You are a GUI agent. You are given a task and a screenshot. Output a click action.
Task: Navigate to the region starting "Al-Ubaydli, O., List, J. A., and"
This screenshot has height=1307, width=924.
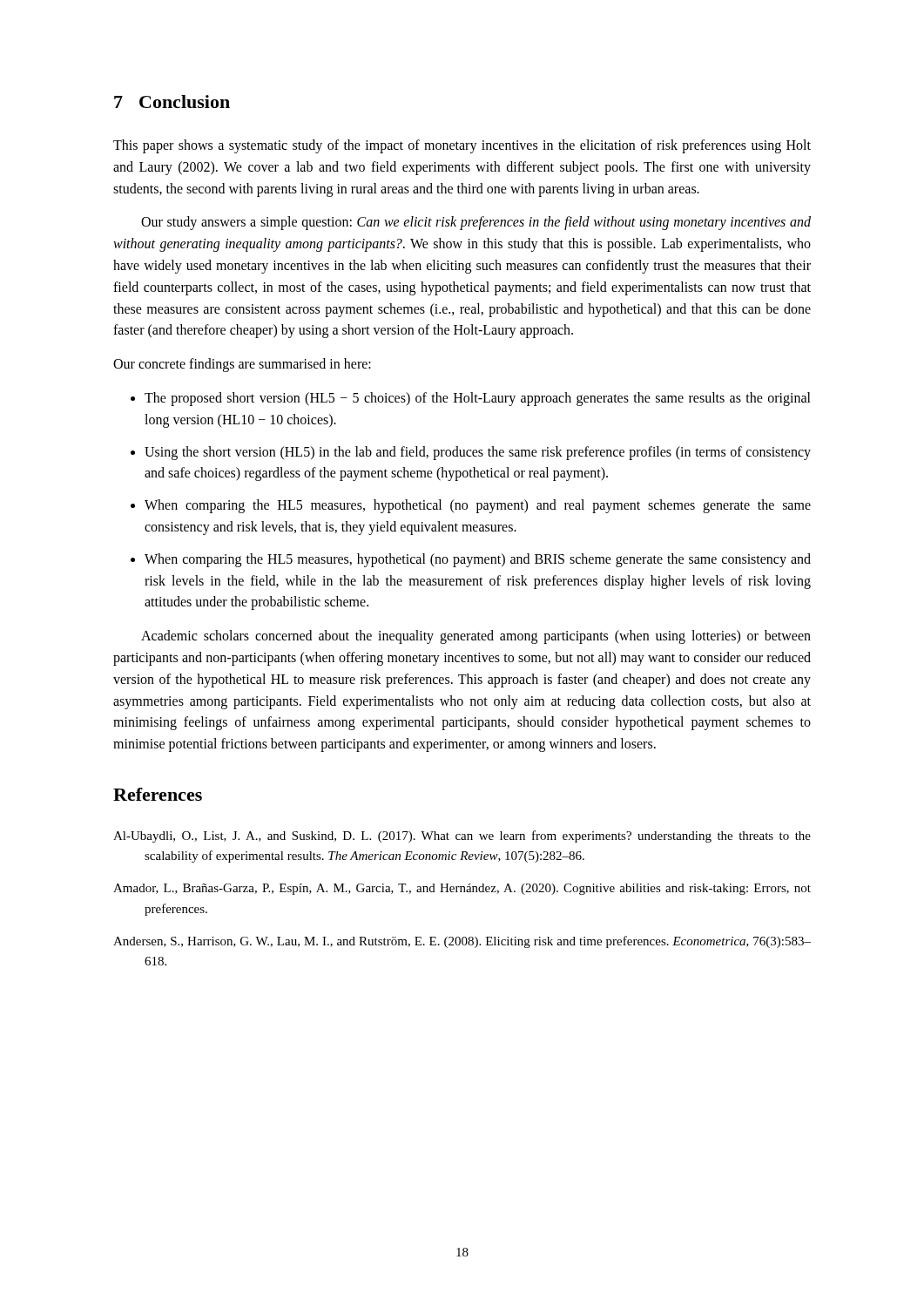pos(462,846)
